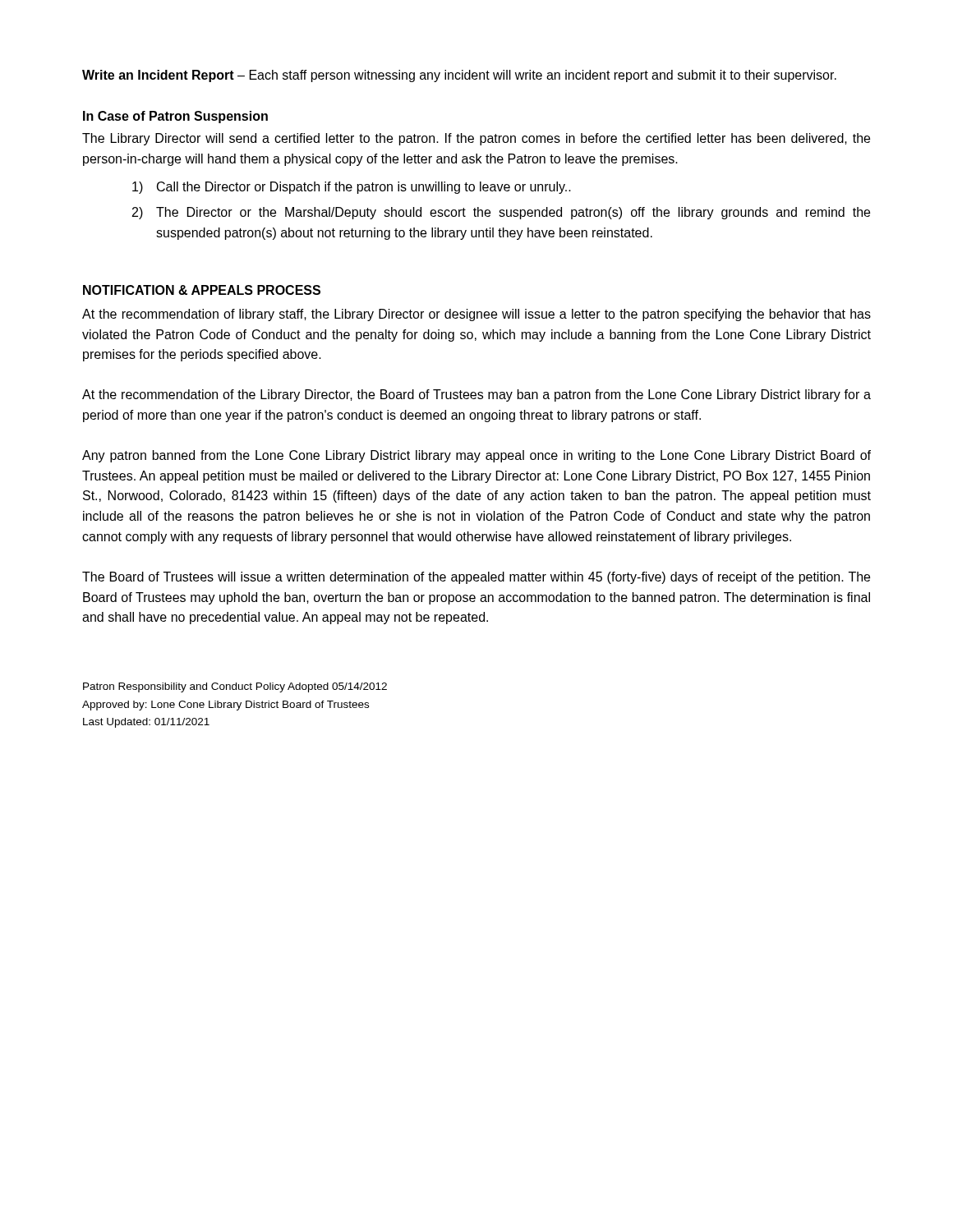The image size is (953, 1232).
Task: Find the text block containing "Any patron banned from the Lone"
Action: click(x=476, y=497)
